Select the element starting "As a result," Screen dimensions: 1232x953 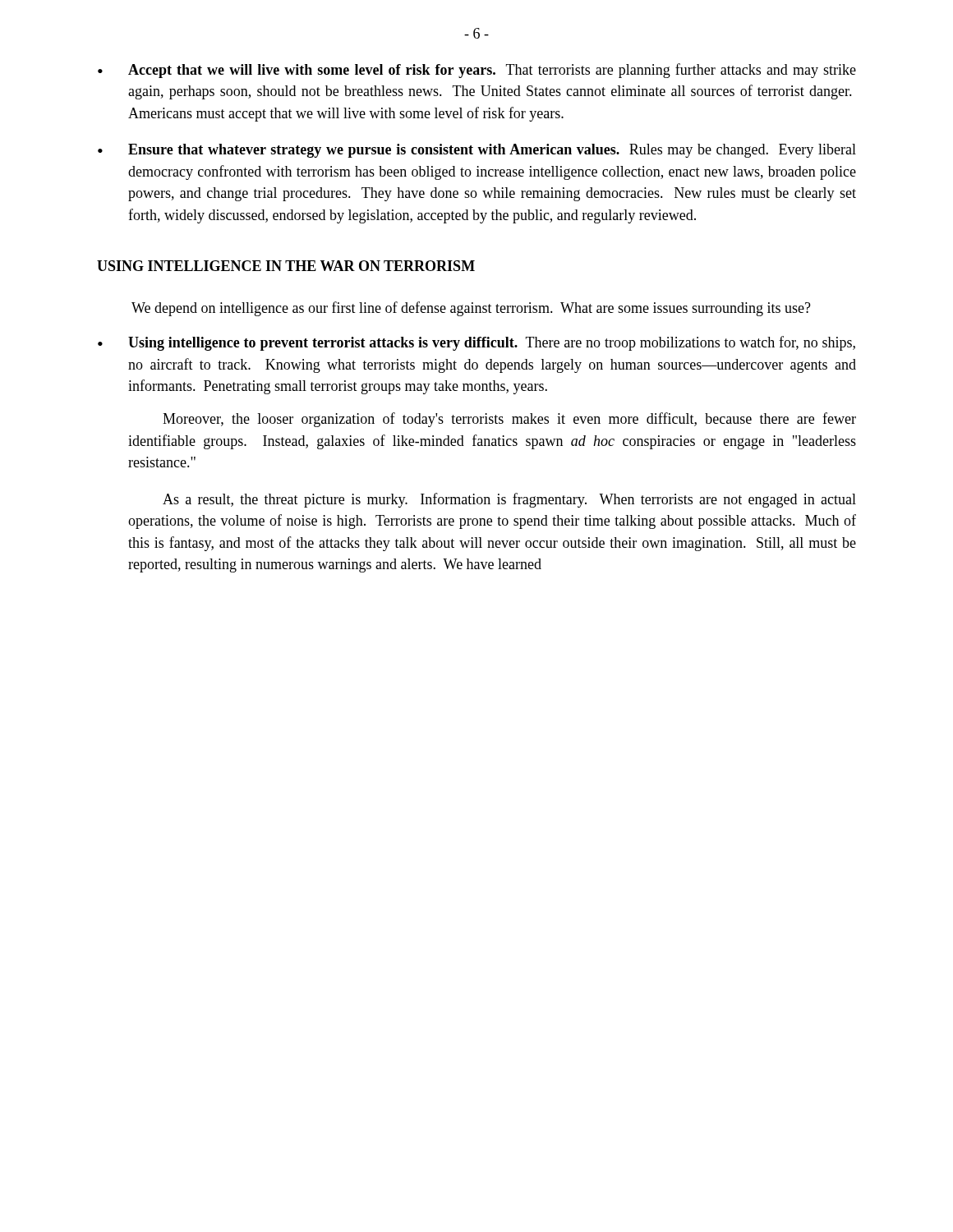(492, 532)
